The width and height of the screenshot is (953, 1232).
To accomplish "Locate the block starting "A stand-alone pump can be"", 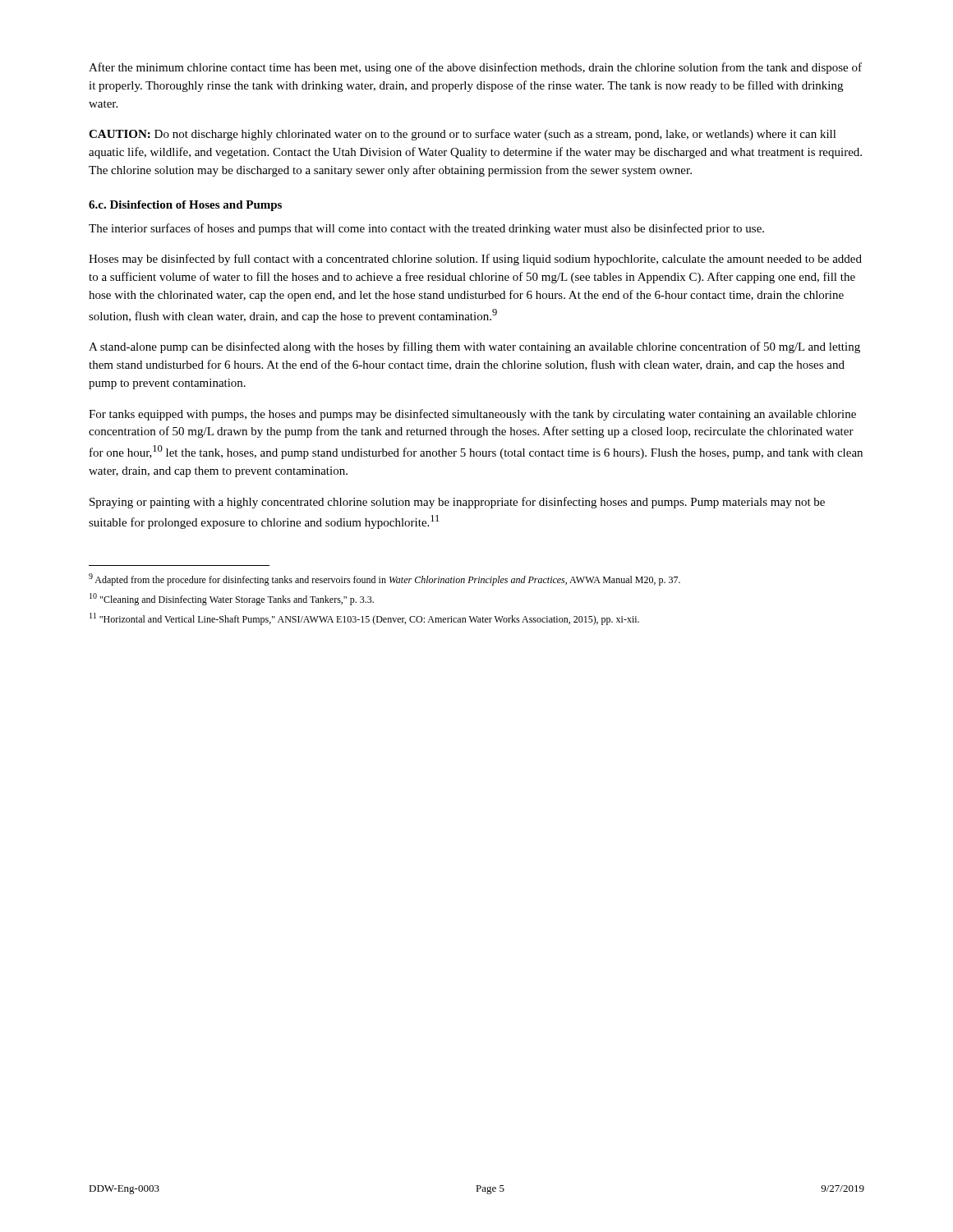I will tap(474, 365).
